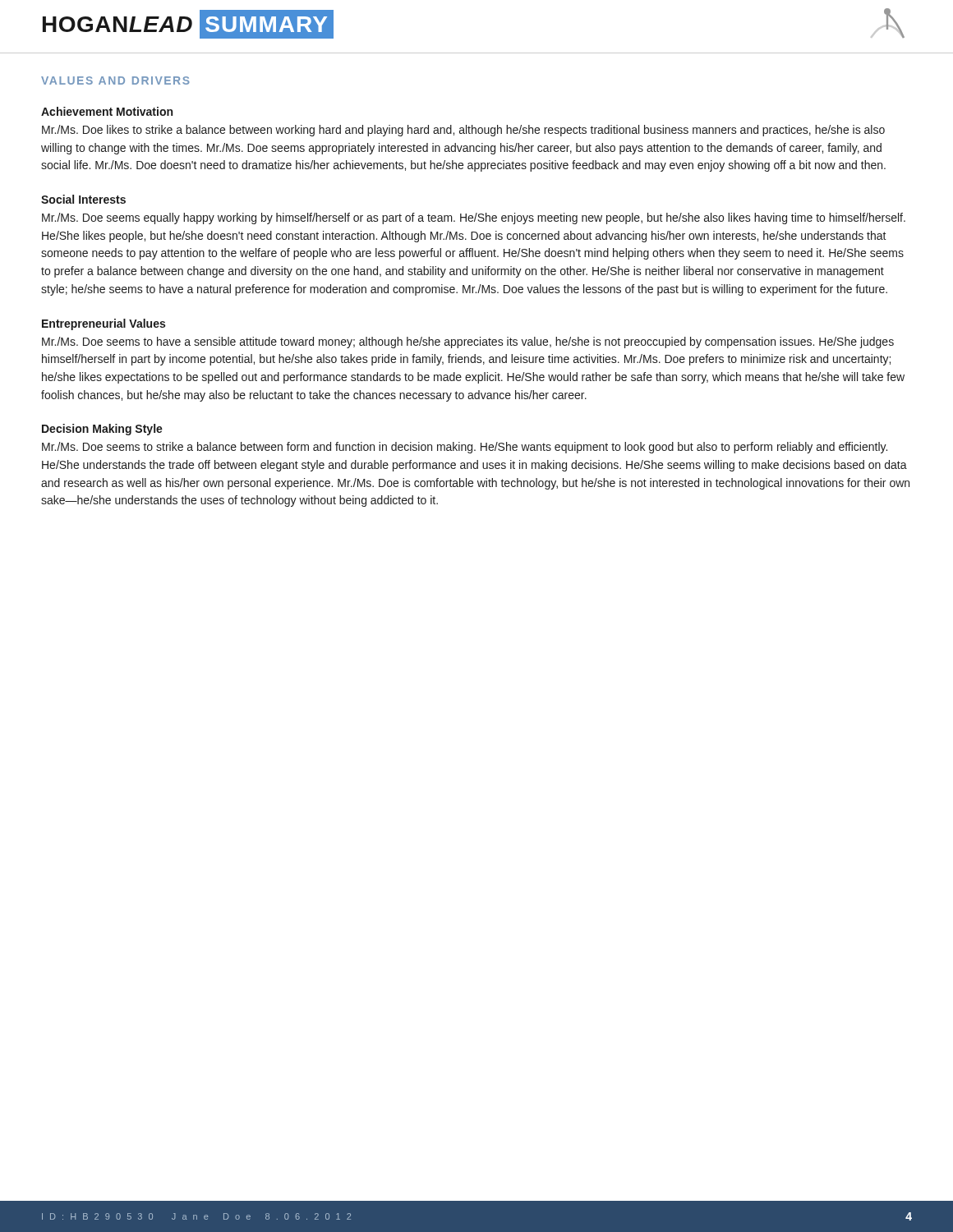Image resolution: width=953 pixels, height=1232 pixels.
Task: Point to "Achievement Motivation"
Action: 107,111
